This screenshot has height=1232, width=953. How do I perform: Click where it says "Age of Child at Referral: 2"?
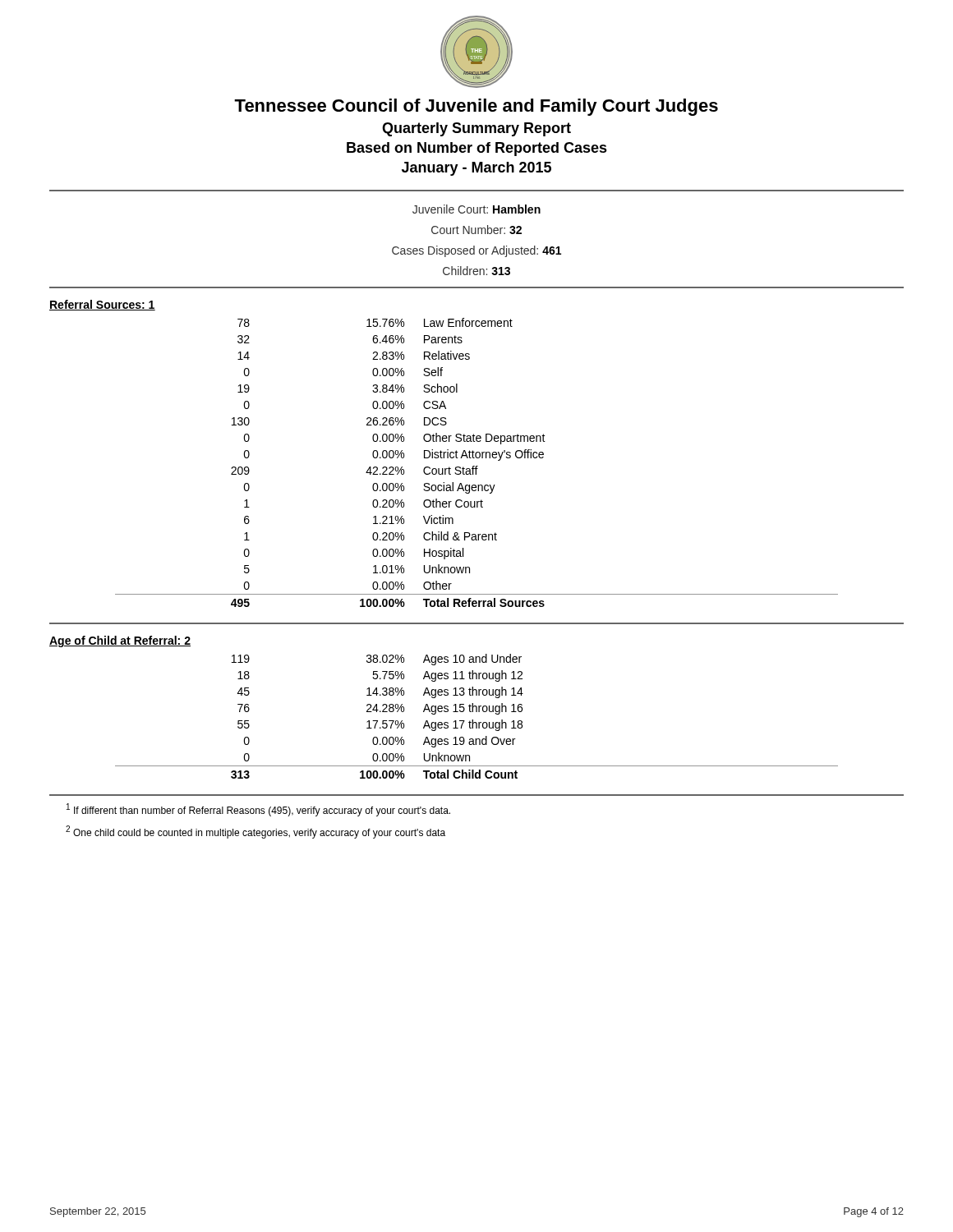tap(120, 641)
